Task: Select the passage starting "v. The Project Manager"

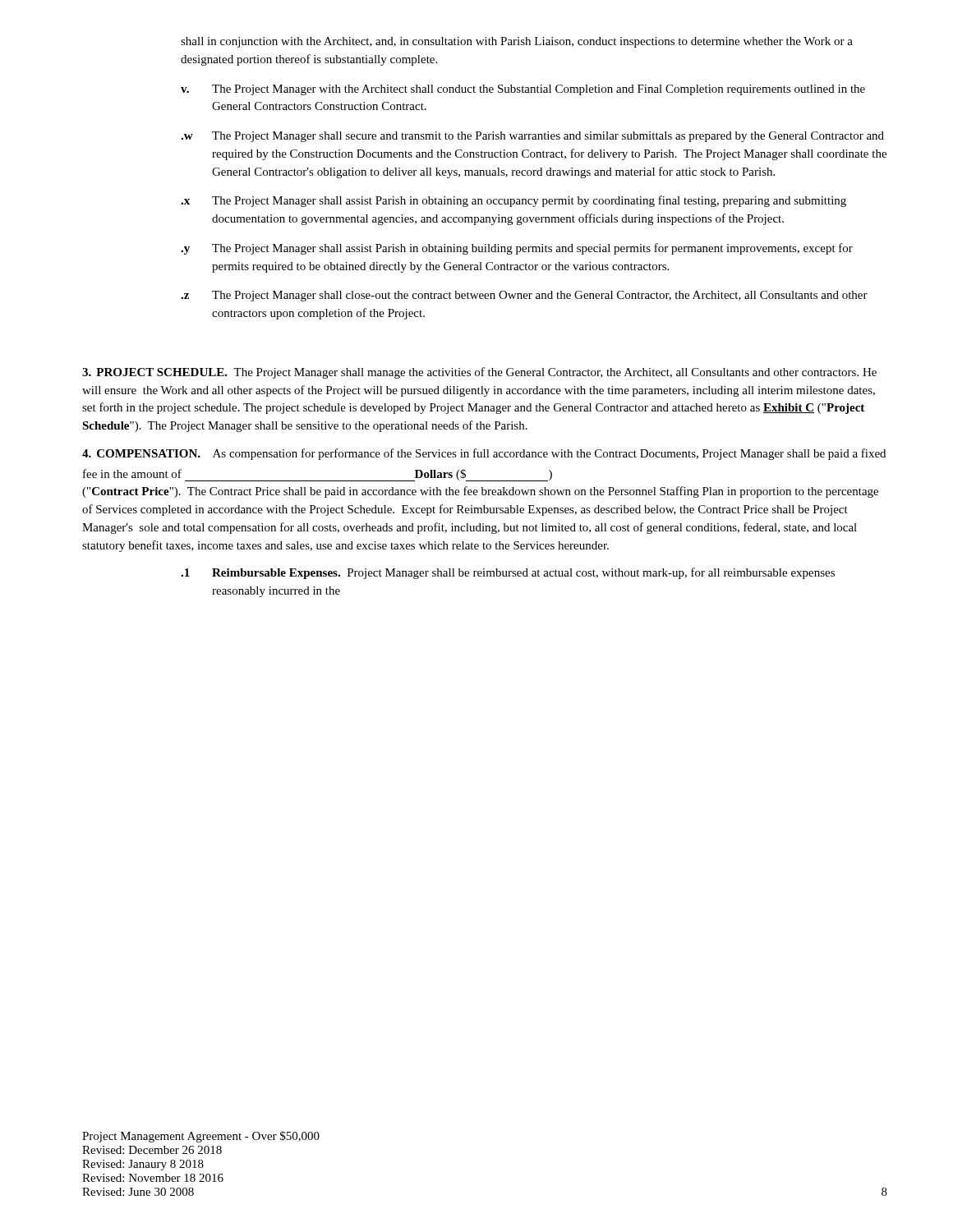Action: (534, 98)
